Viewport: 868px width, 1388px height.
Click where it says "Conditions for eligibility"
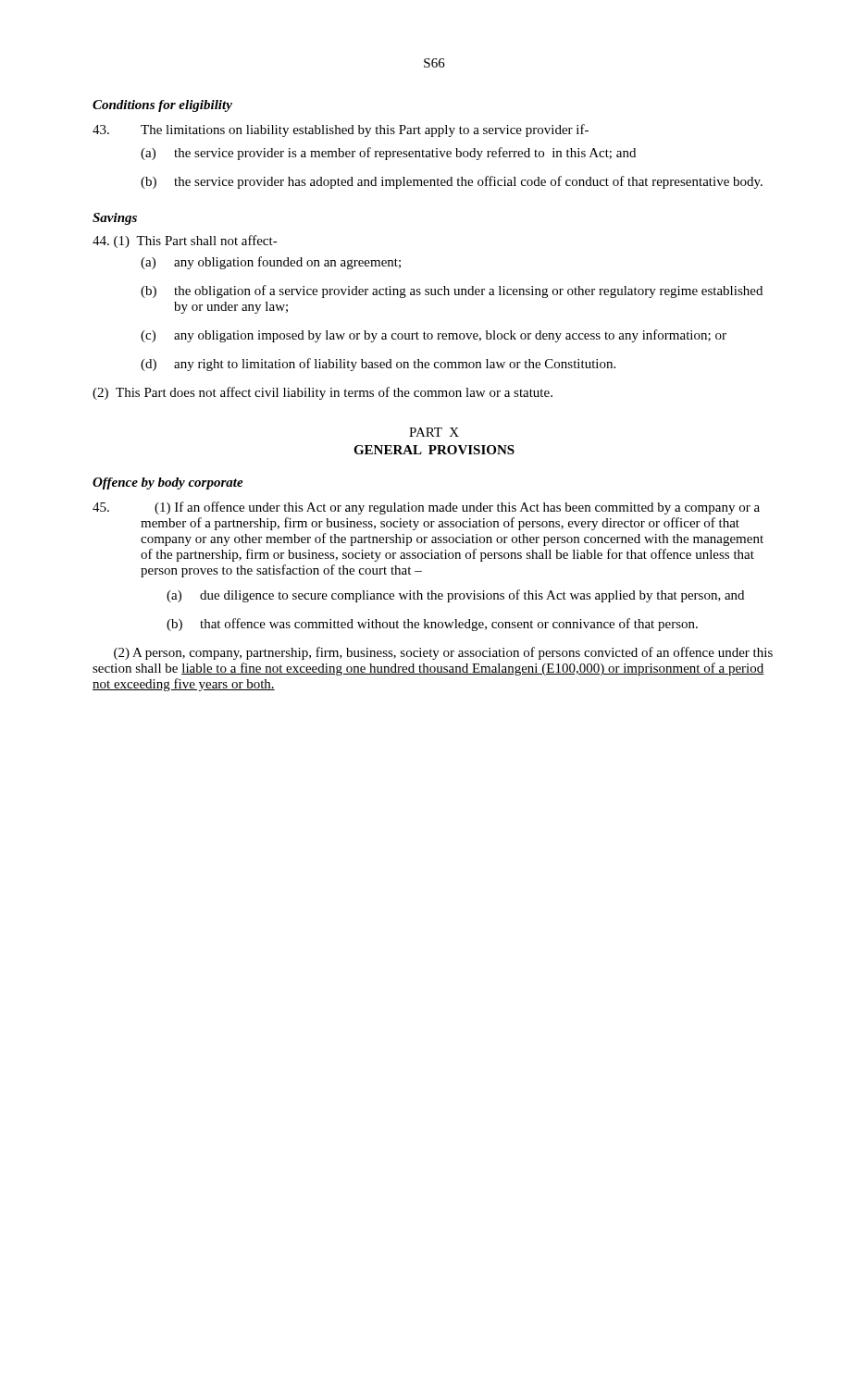(x=162, y=105)
